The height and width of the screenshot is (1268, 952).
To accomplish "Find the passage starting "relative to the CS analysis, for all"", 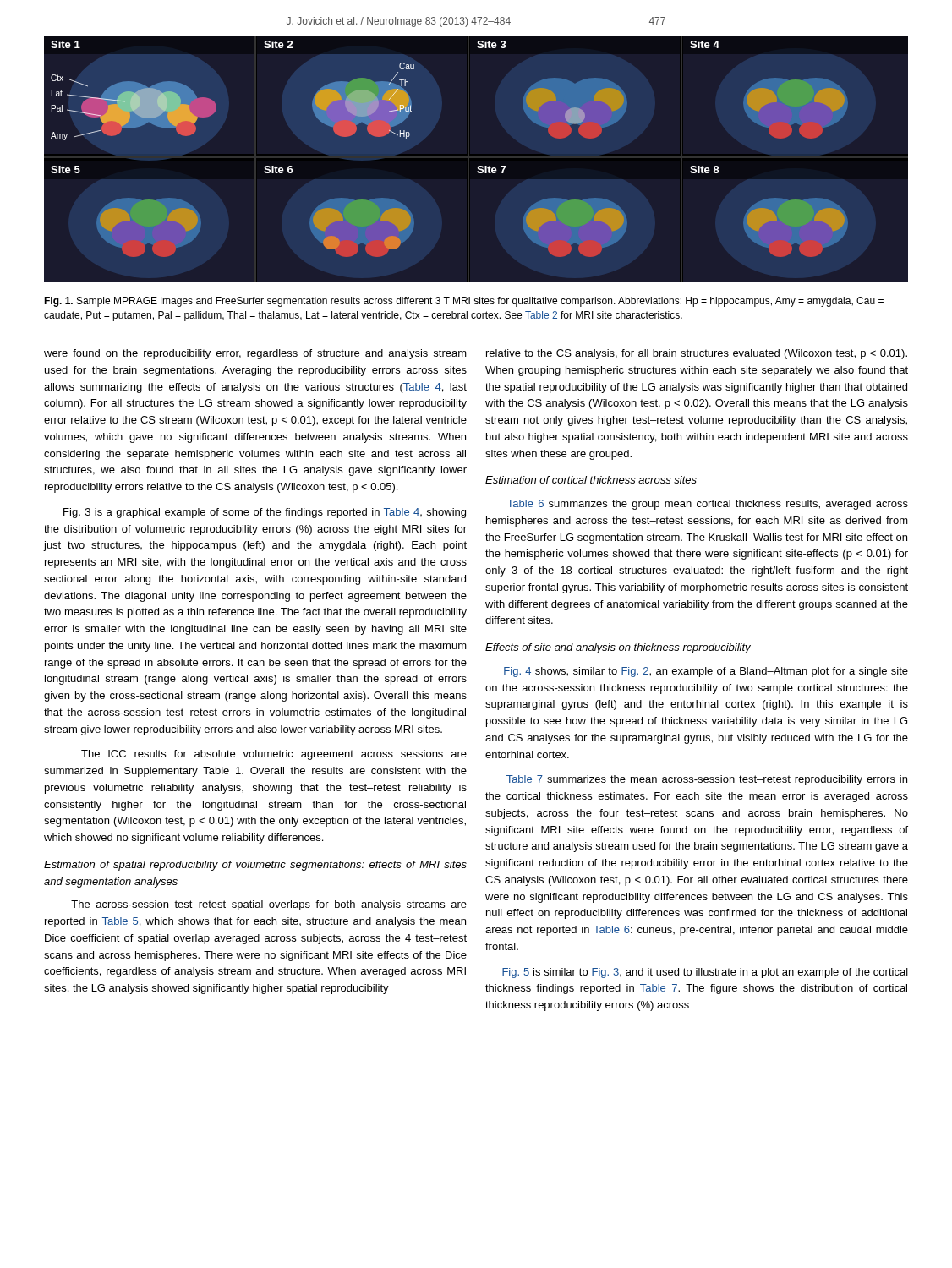I will click(x=697, y=403).
